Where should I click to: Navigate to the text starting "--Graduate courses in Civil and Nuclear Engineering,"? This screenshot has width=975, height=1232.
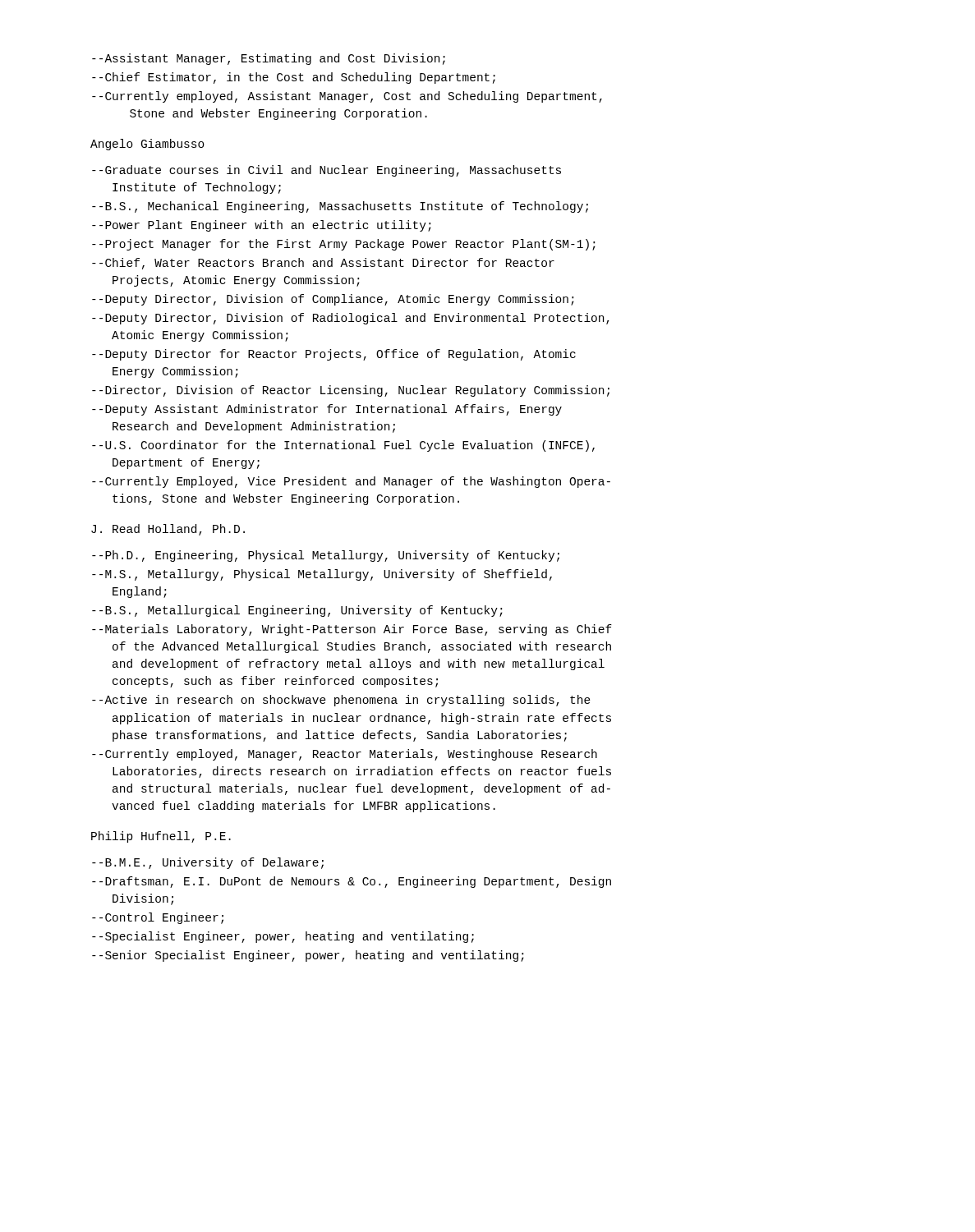tap(326, 180)
